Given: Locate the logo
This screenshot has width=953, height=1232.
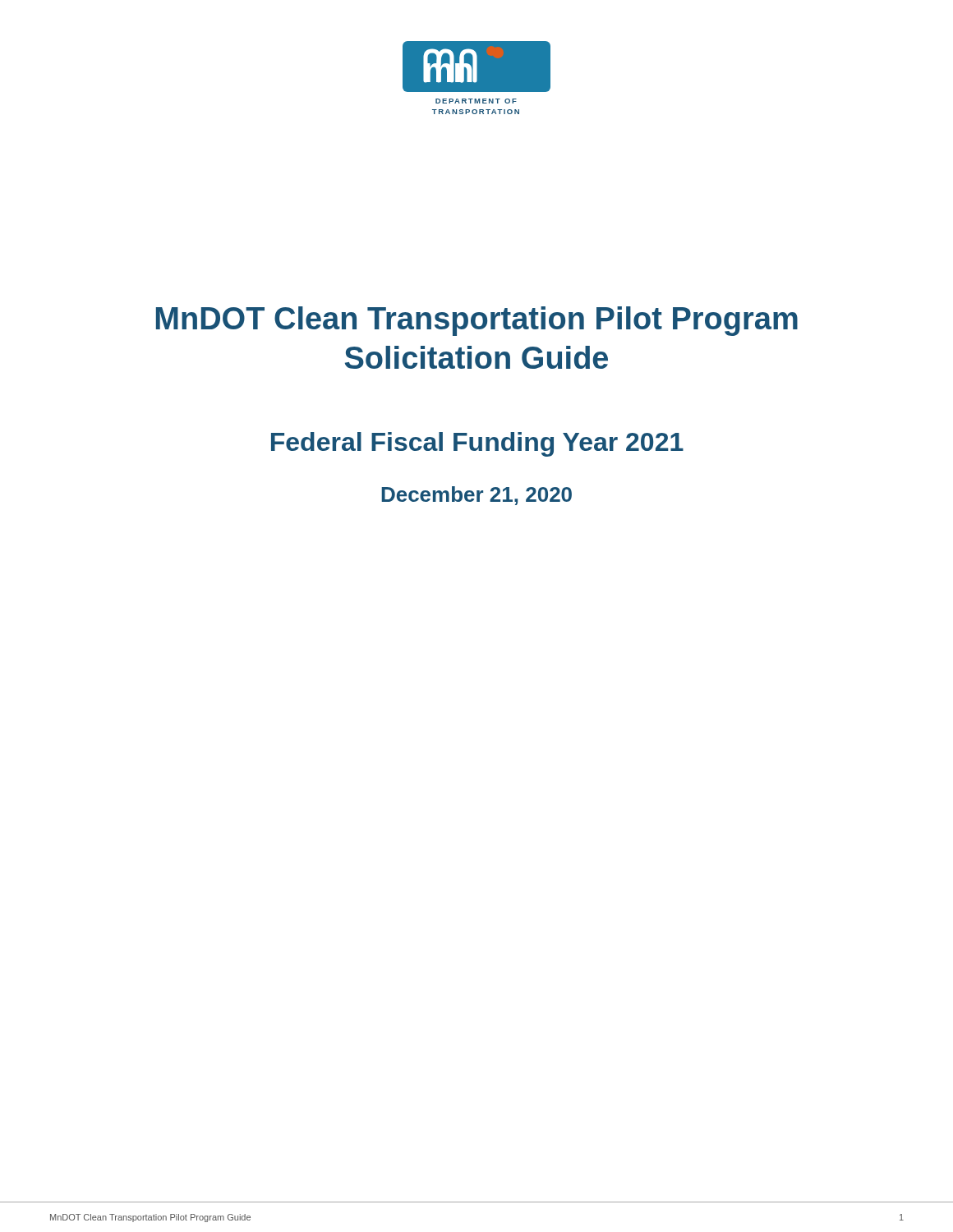Looking at the screenshot, I should point(476,80).
